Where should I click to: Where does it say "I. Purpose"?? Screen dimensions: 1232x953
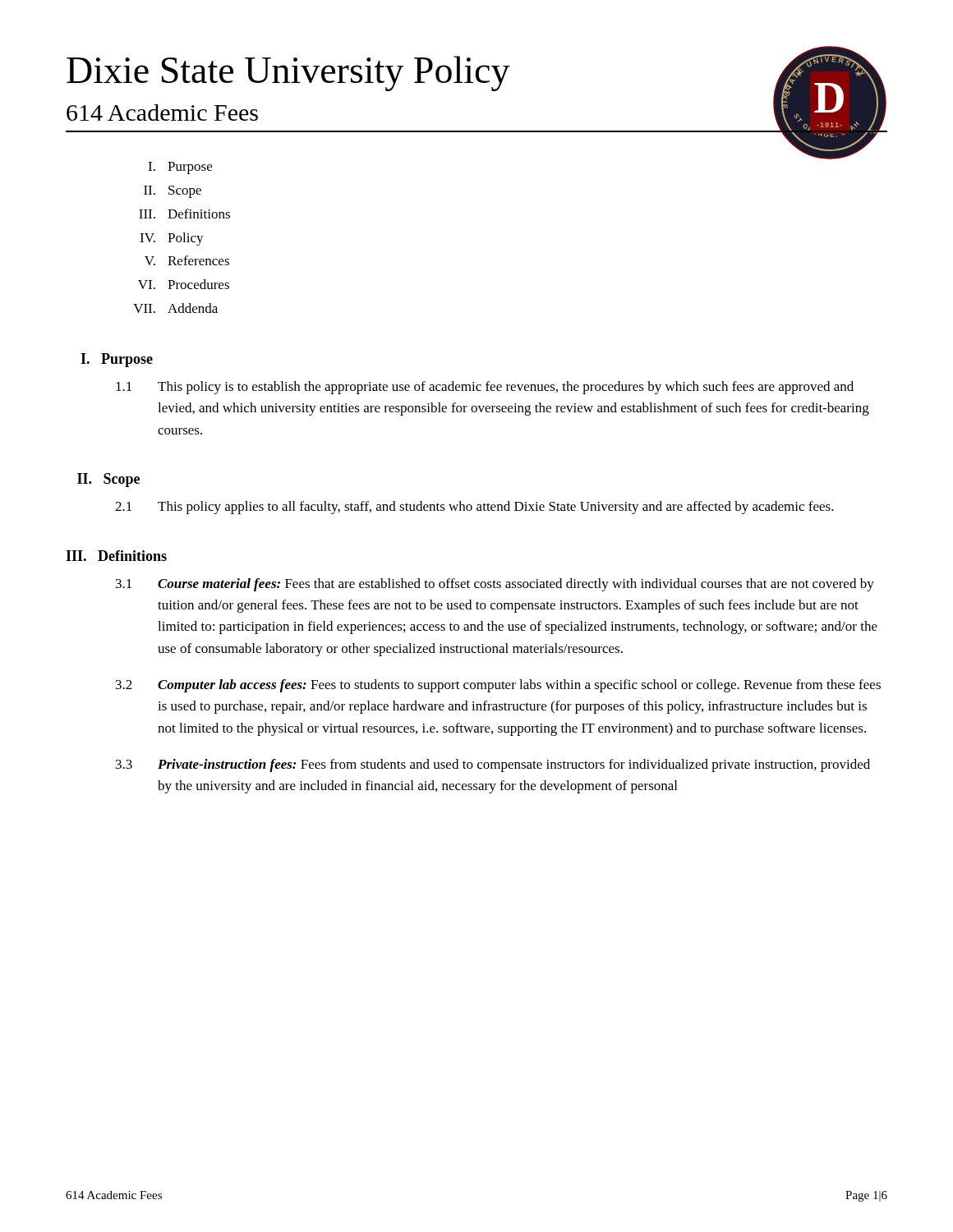click(x=109, y=359)
